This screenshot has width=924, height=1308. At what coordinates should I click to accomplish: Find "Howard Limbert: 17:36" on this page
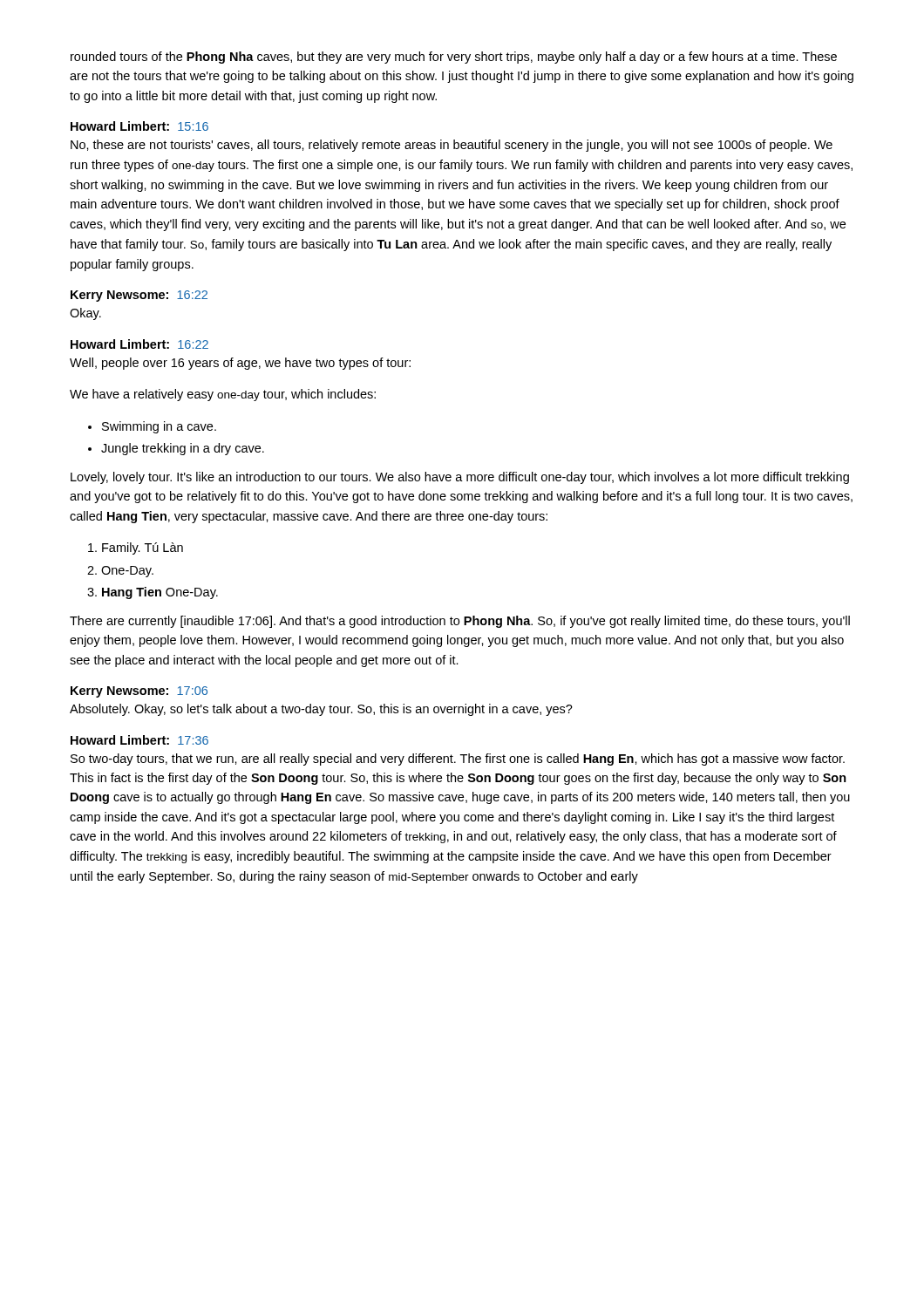(x=139, y=740)
